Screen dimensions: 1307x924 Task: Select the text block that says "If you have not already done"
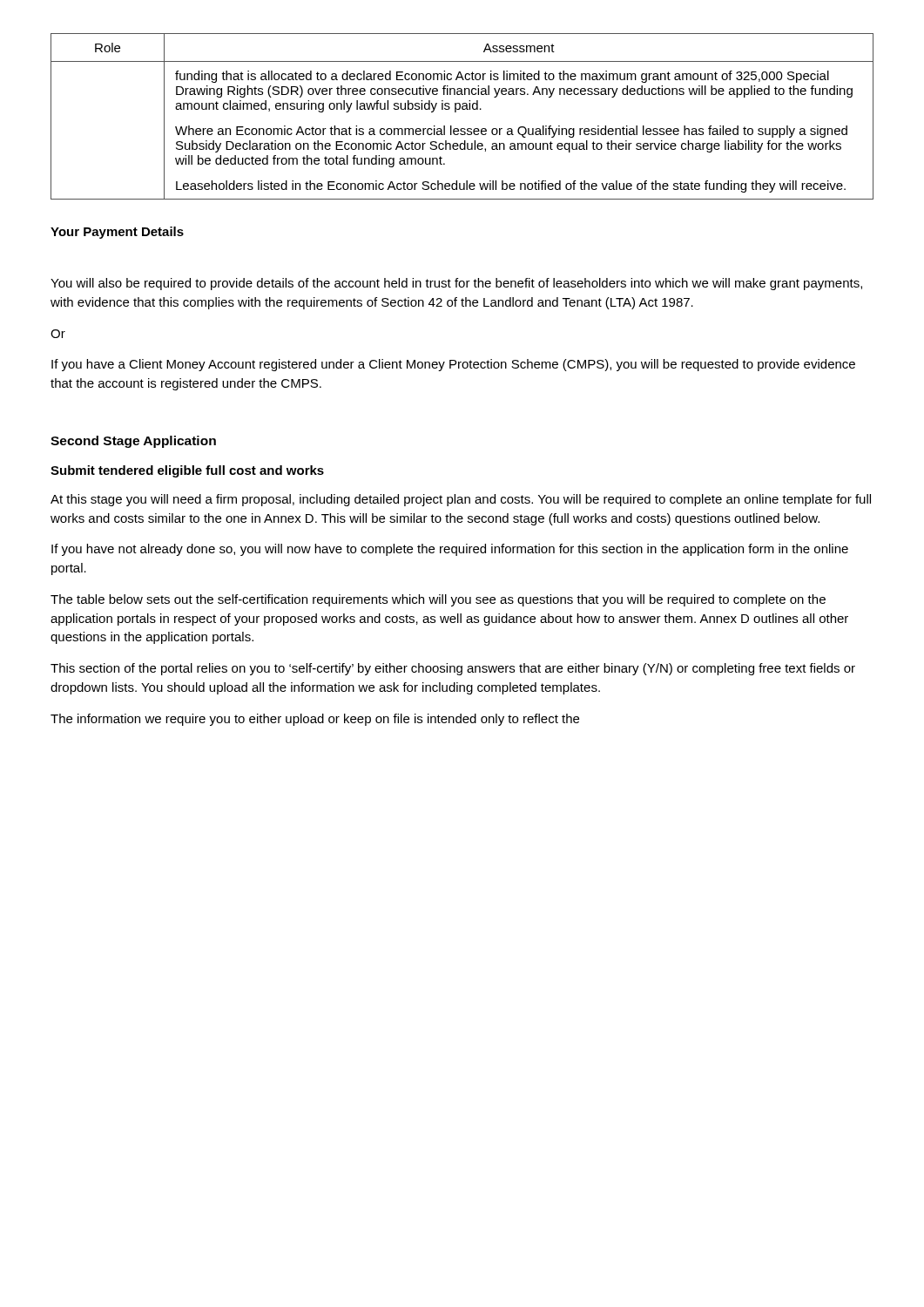coord(450,558)
